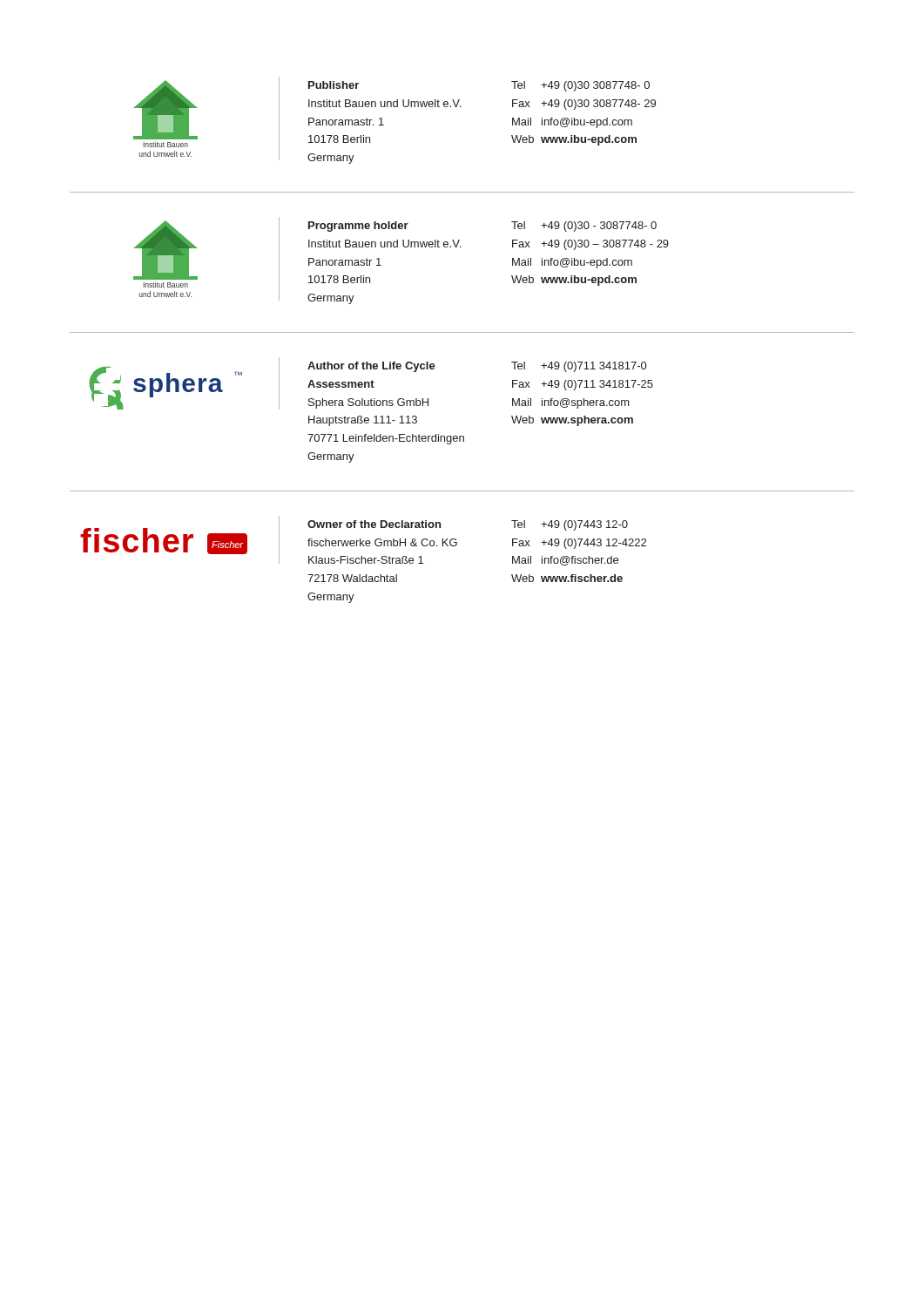
Task: Click on the text block with the text "Author of the Life"
Action: tap(399, 412)
